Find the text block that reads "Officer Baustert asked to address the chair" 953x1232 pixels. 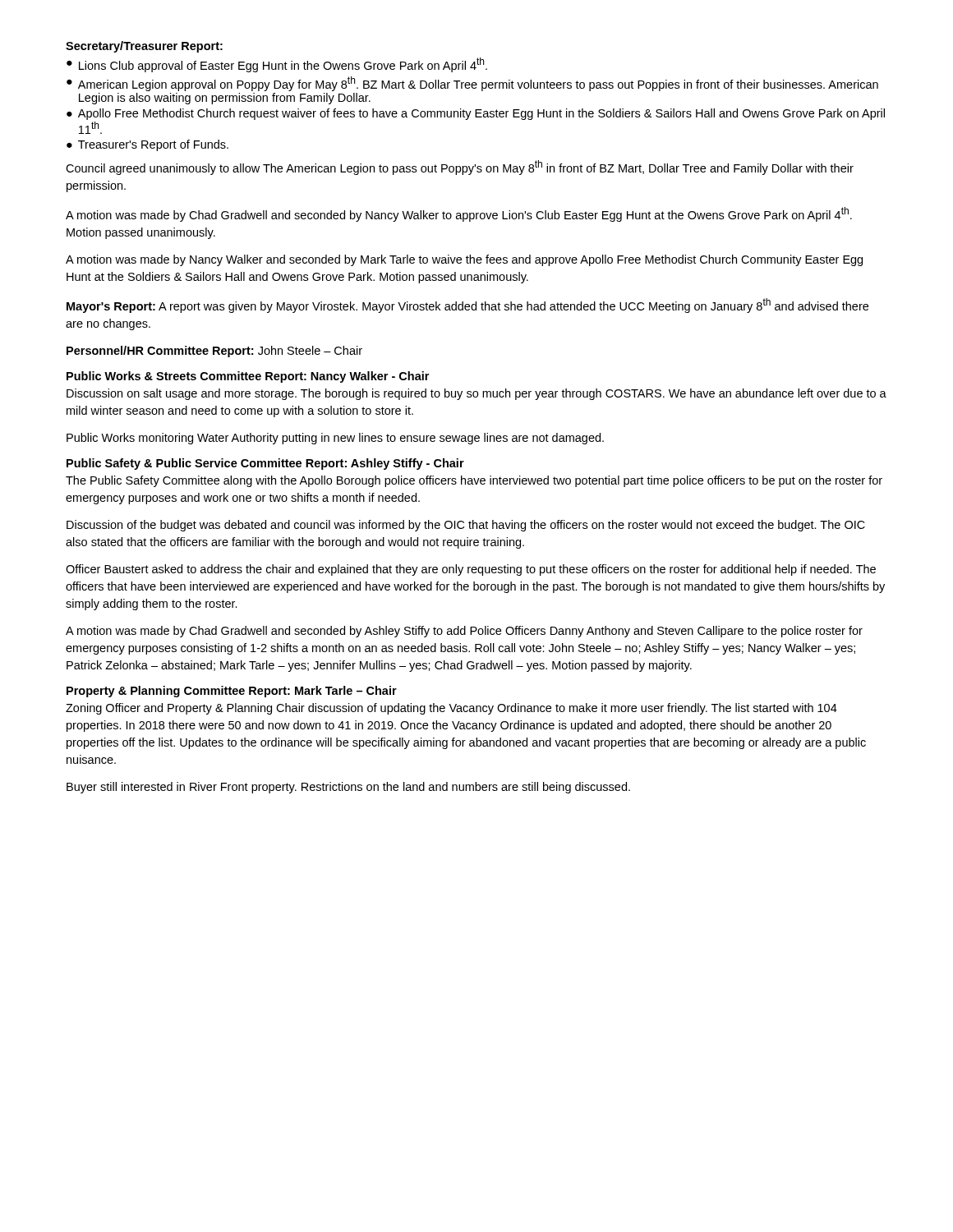[x=475, y=587]
